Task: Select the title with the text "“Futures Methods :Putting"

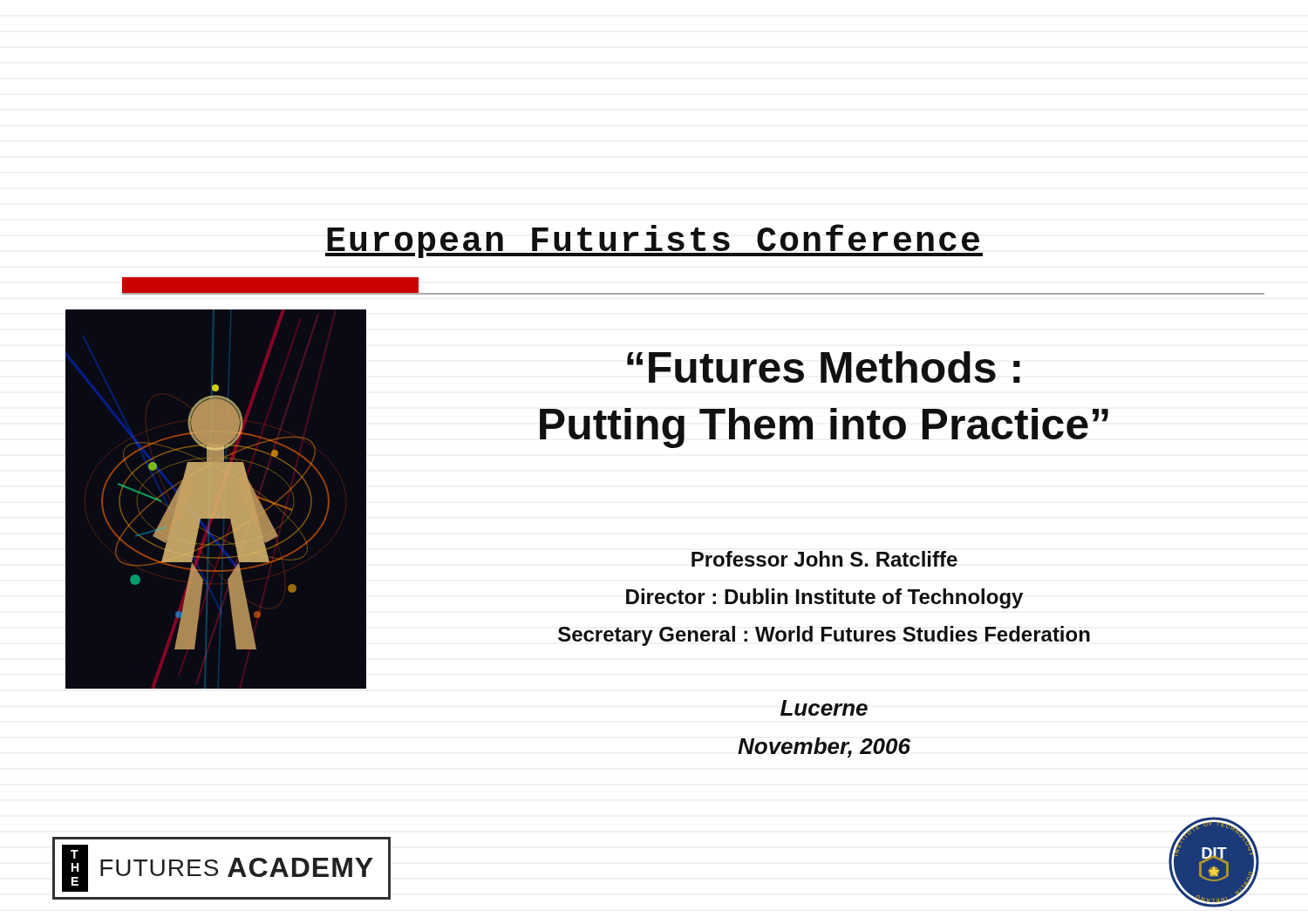Action: click(824, 396)
